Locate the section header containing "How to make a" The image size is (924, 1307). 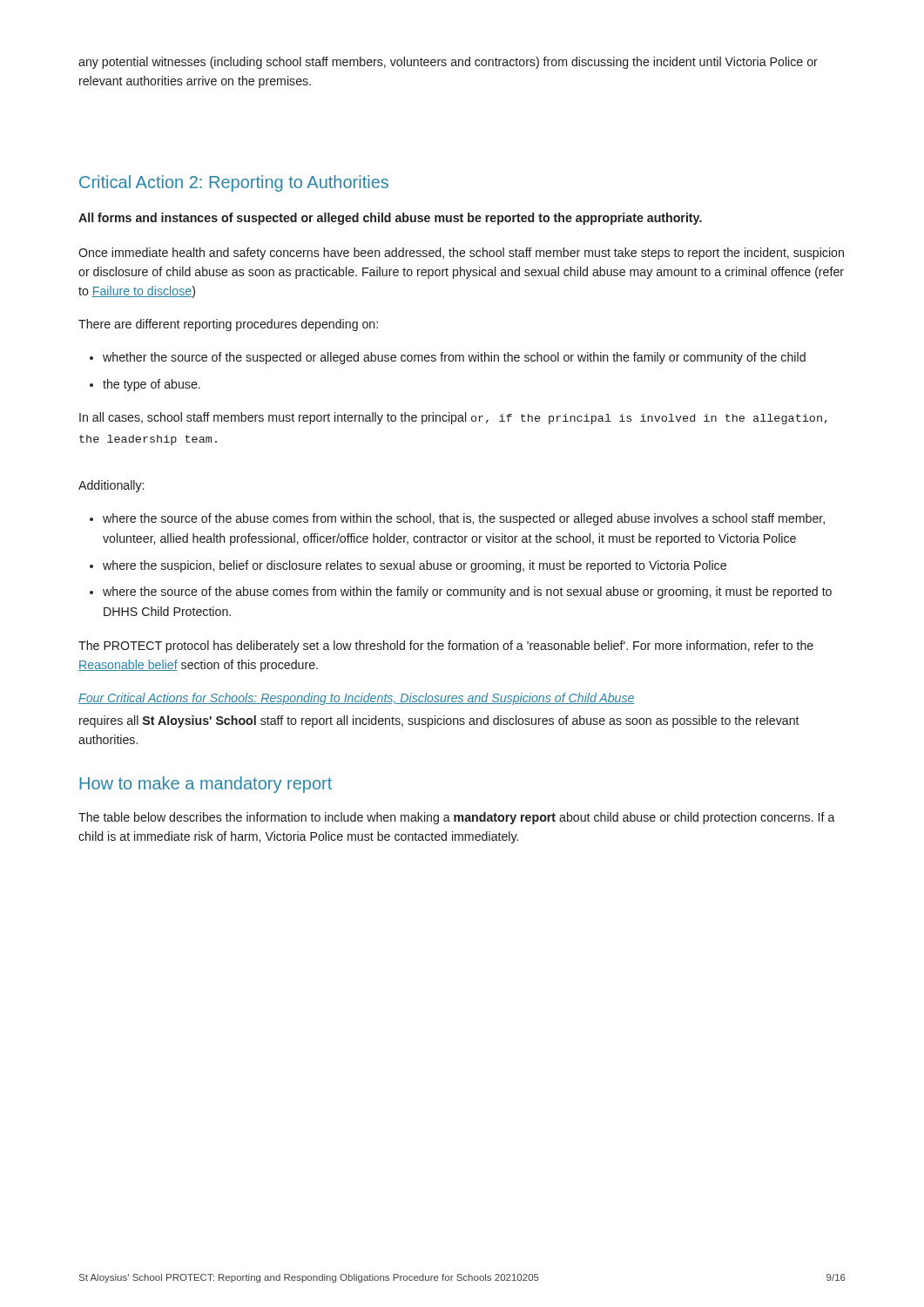(x=206, y=785)
